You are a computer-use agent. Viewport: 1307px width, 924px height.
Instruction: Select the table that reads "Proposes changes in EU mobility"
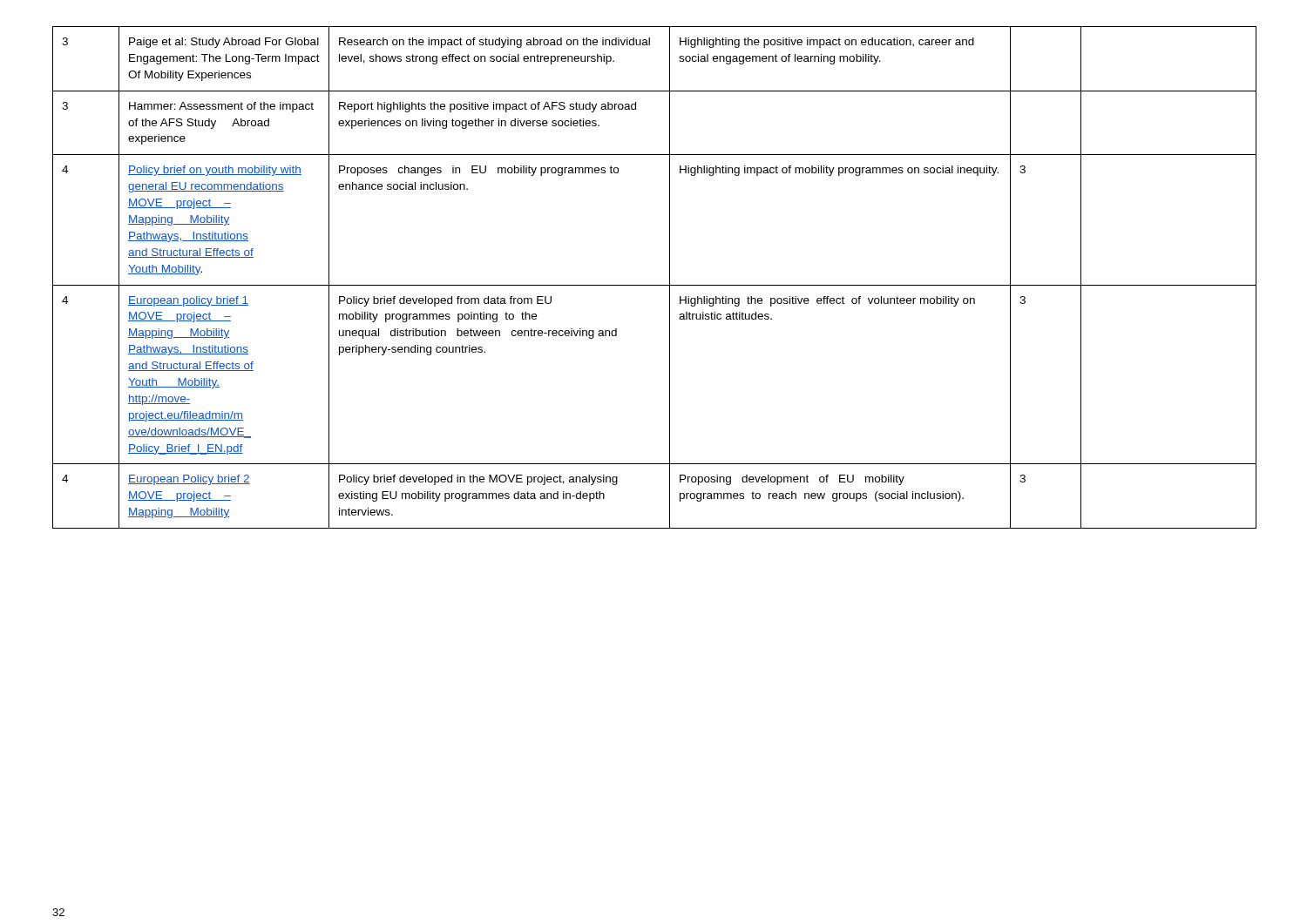point(654,277)
